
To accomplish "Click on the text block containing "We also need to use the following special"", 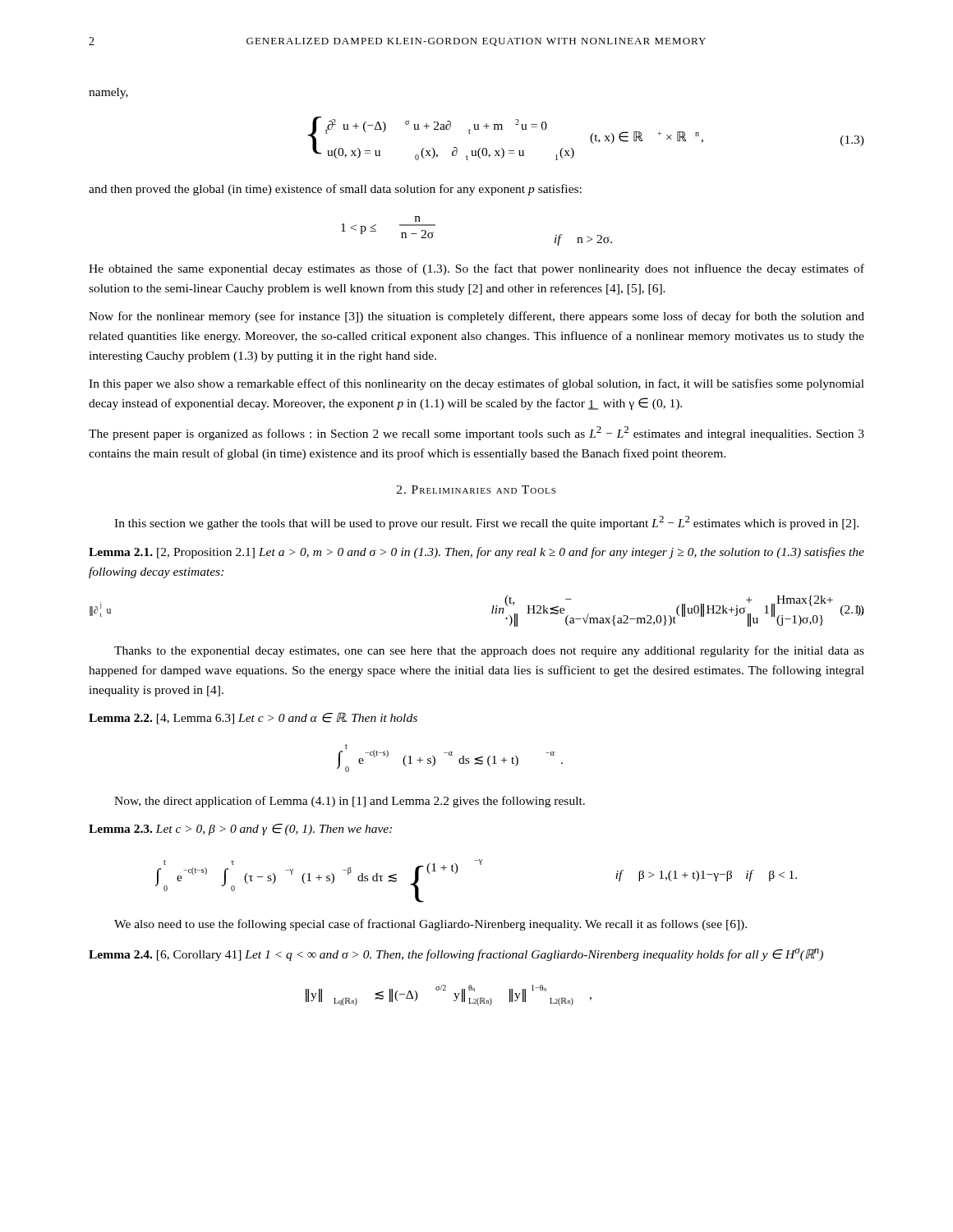I will (x=431, y=923).
